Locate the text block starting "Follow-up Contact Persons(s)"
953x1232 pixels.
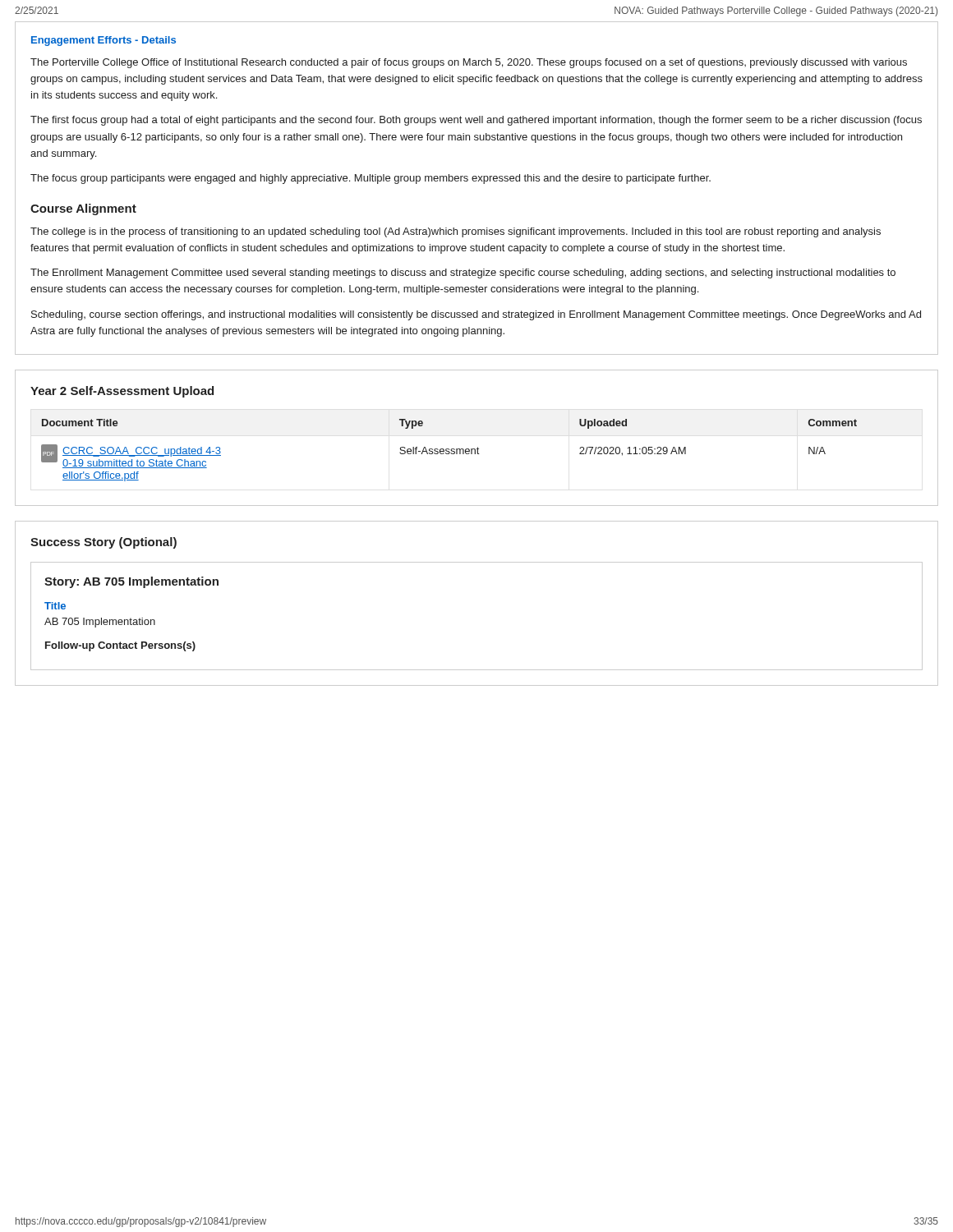(120, 645)
